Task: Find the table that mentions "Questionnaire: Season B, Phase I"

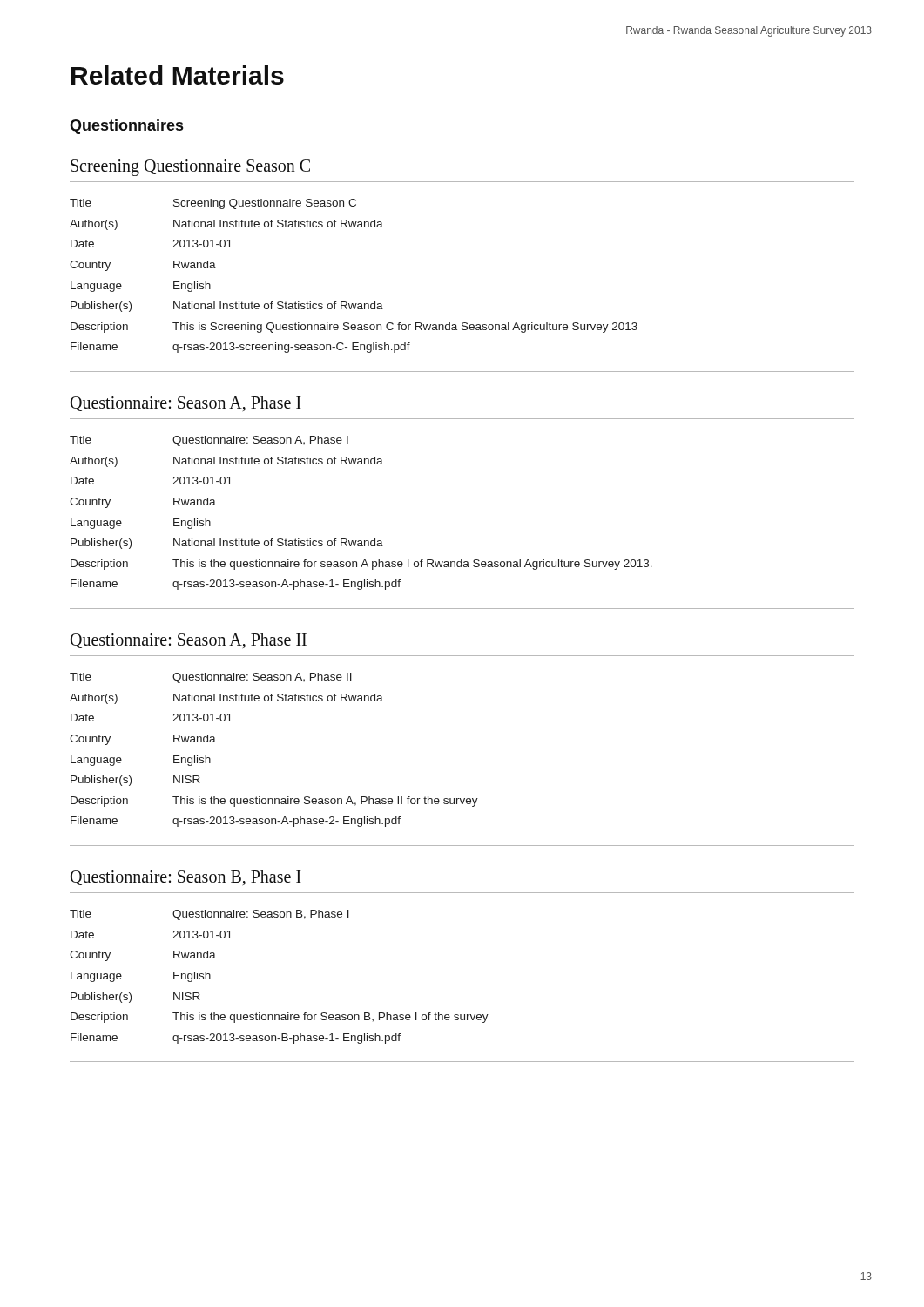Action: [x=462, y=976]
